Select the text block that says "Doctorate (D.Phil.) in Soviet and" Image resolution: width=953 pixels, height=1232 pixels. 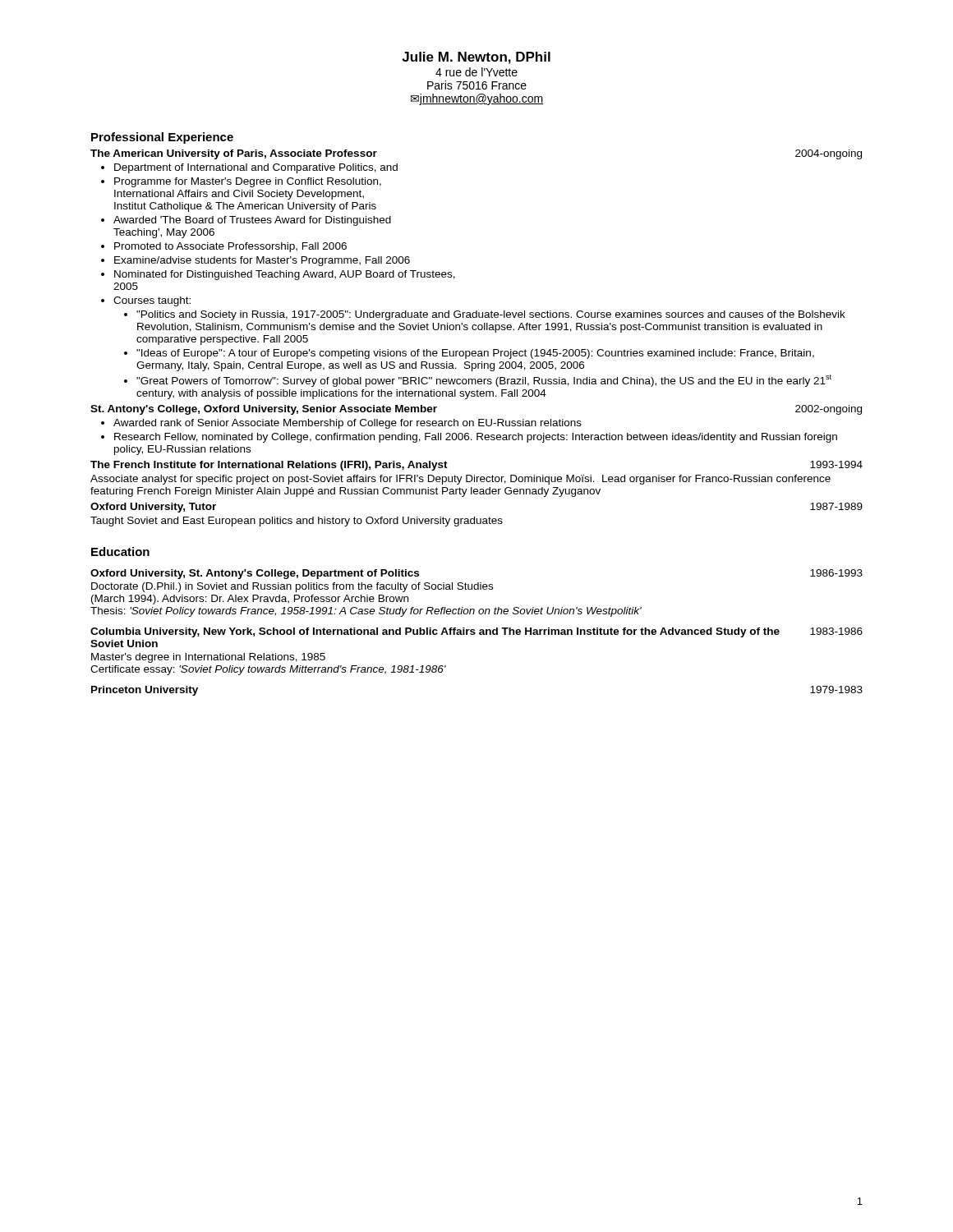click(366, 598)
